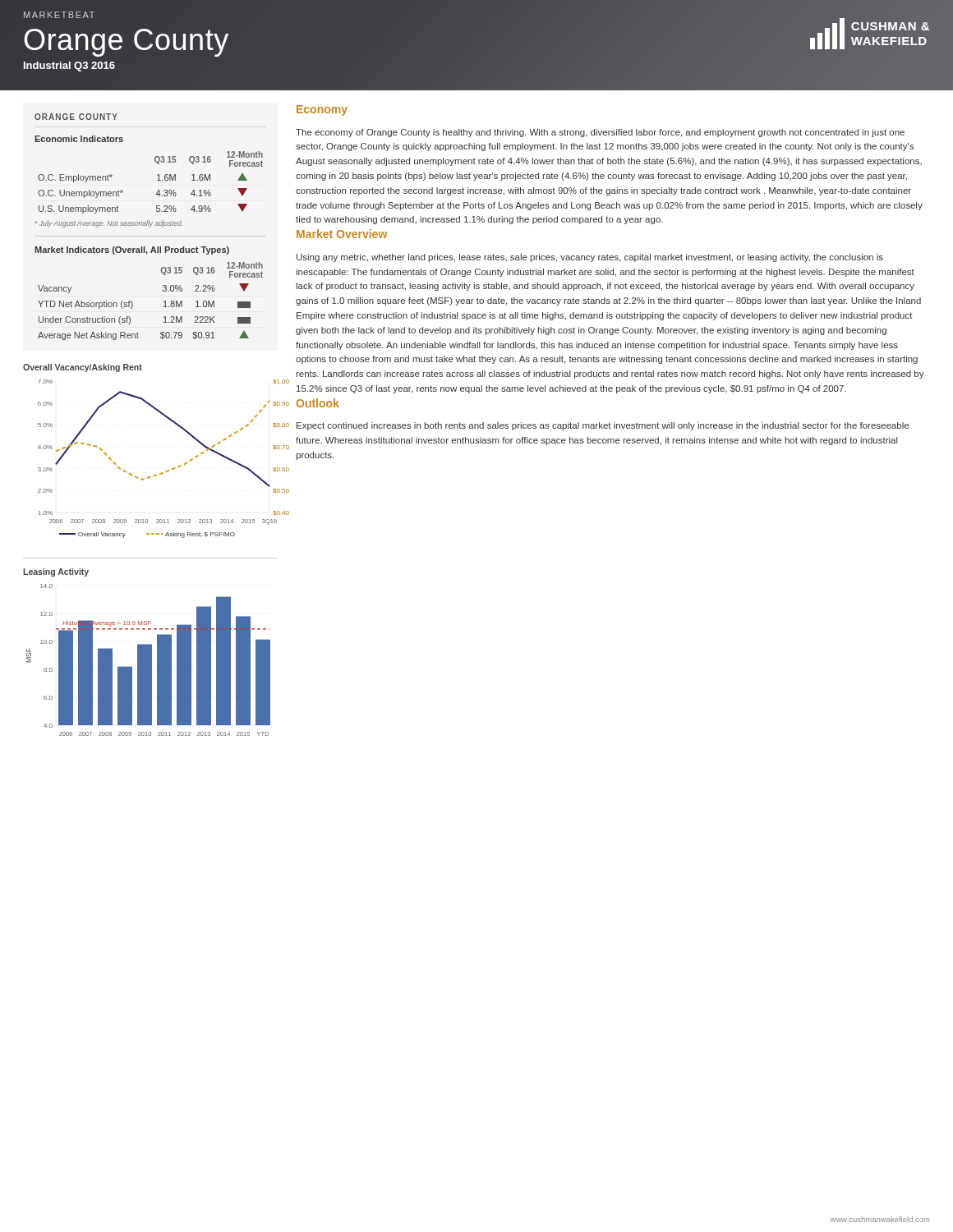Locate the text block that says "The economy of Orange County is healthy and"
This screenshot has width=953, height=1232.
tap(613, 176)
